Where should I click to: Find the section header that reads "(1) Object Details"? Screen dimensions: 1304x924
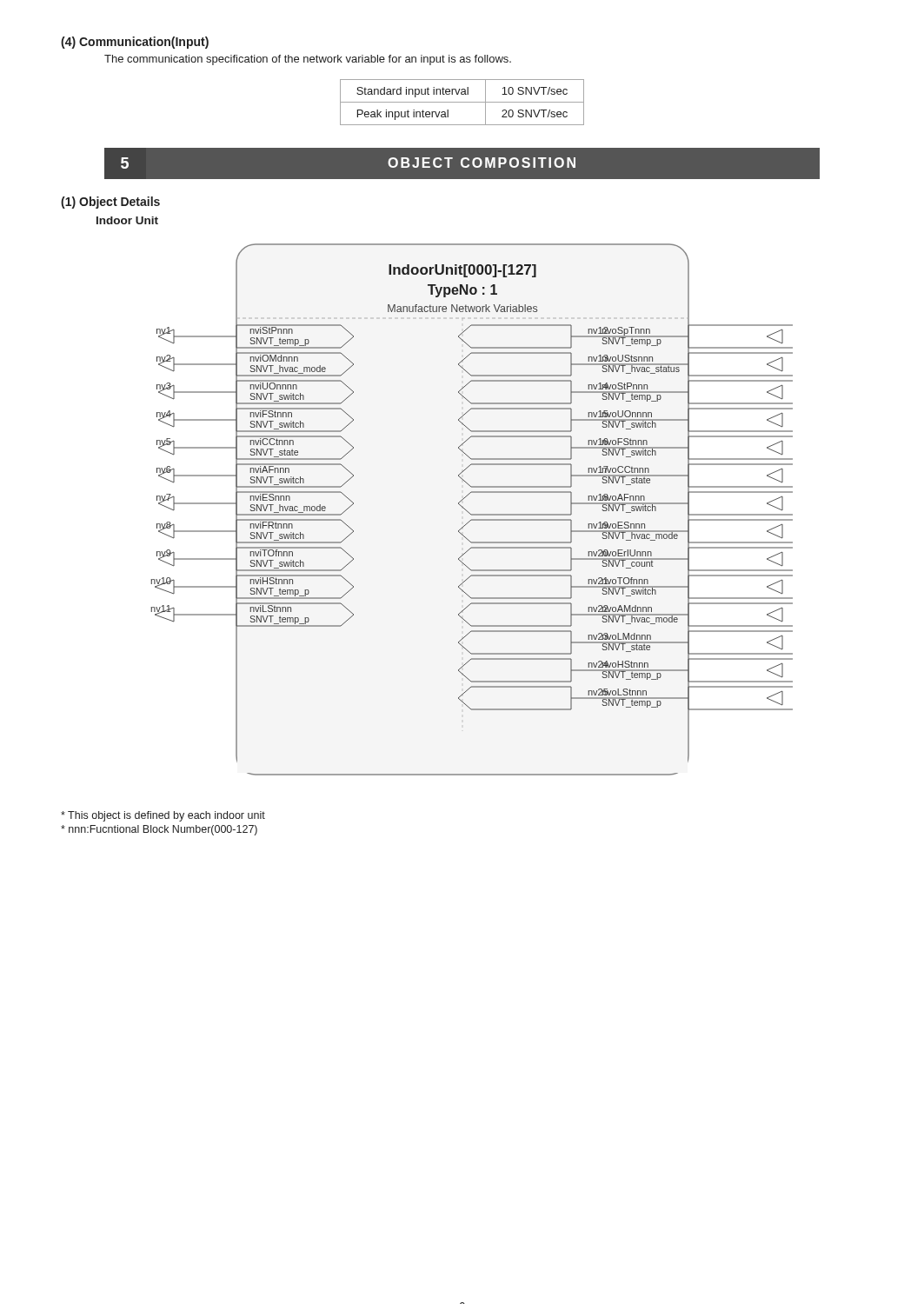pos(111,202)
